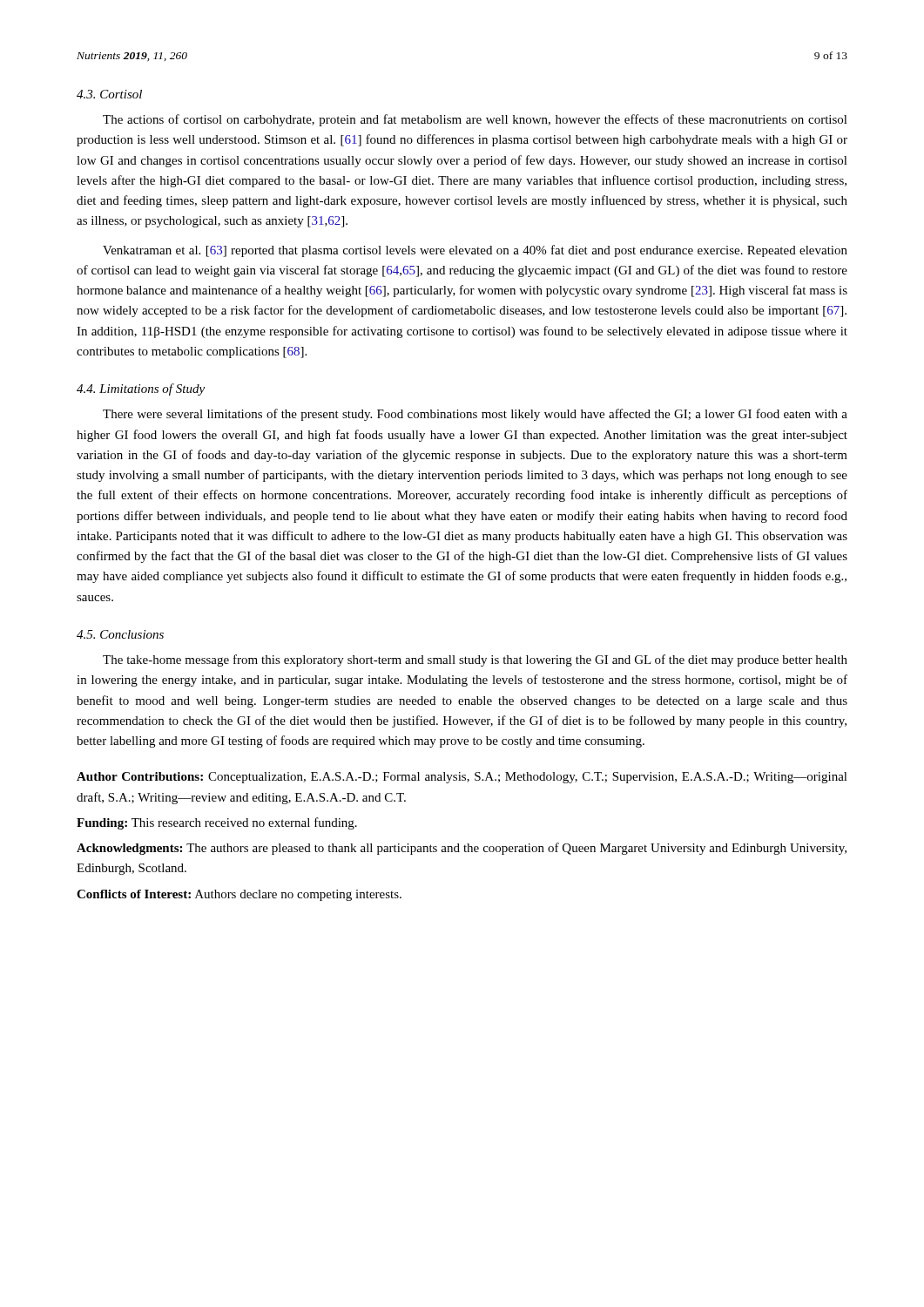Screen dimensions: 1307x924
Task: Point to the element starting "Conflicts of Interest: Authors declare no competing interests."
Action: click(239, 894)
